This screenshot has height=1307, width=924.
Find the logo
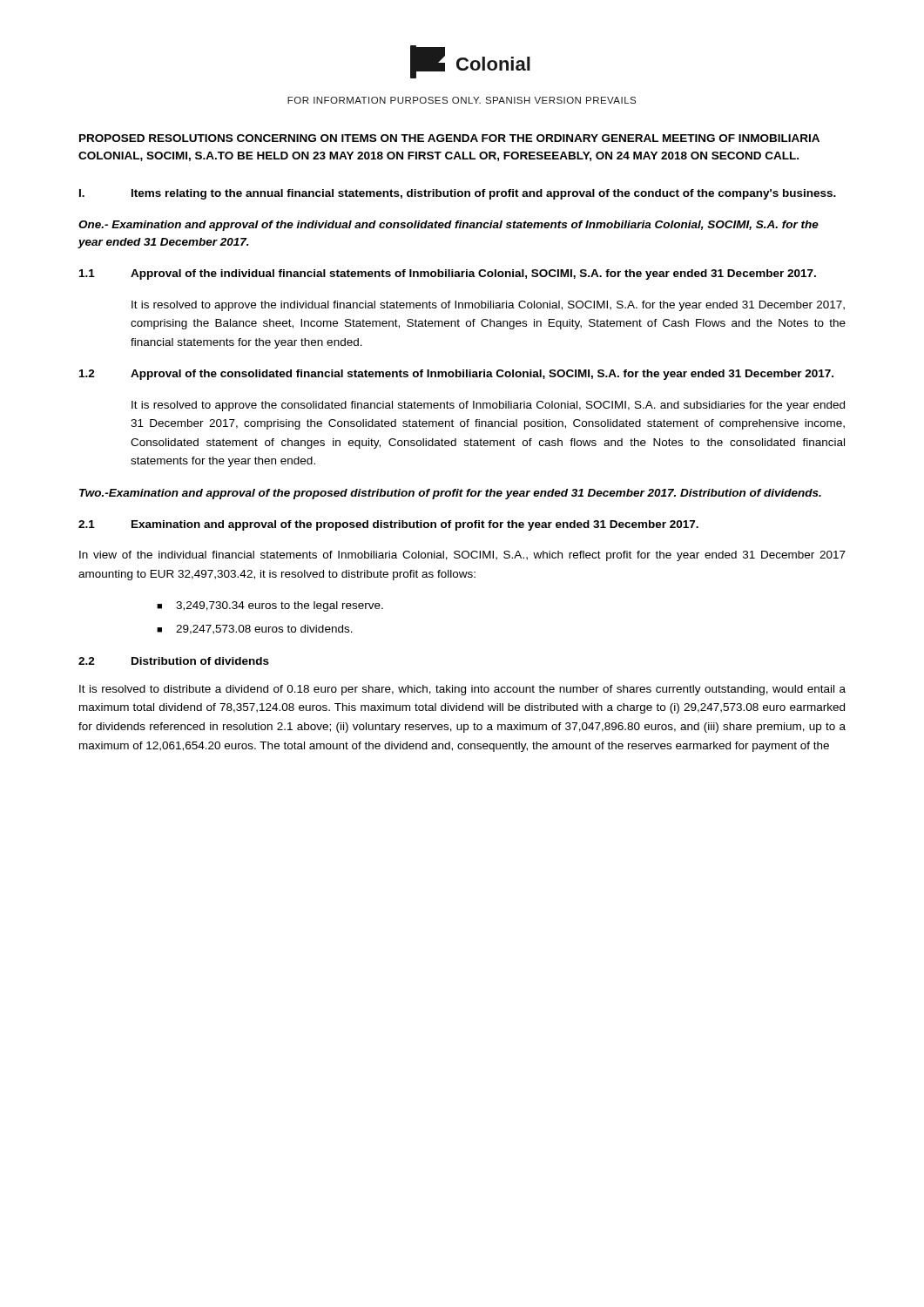pyautogui.click(x=462, y=64)
